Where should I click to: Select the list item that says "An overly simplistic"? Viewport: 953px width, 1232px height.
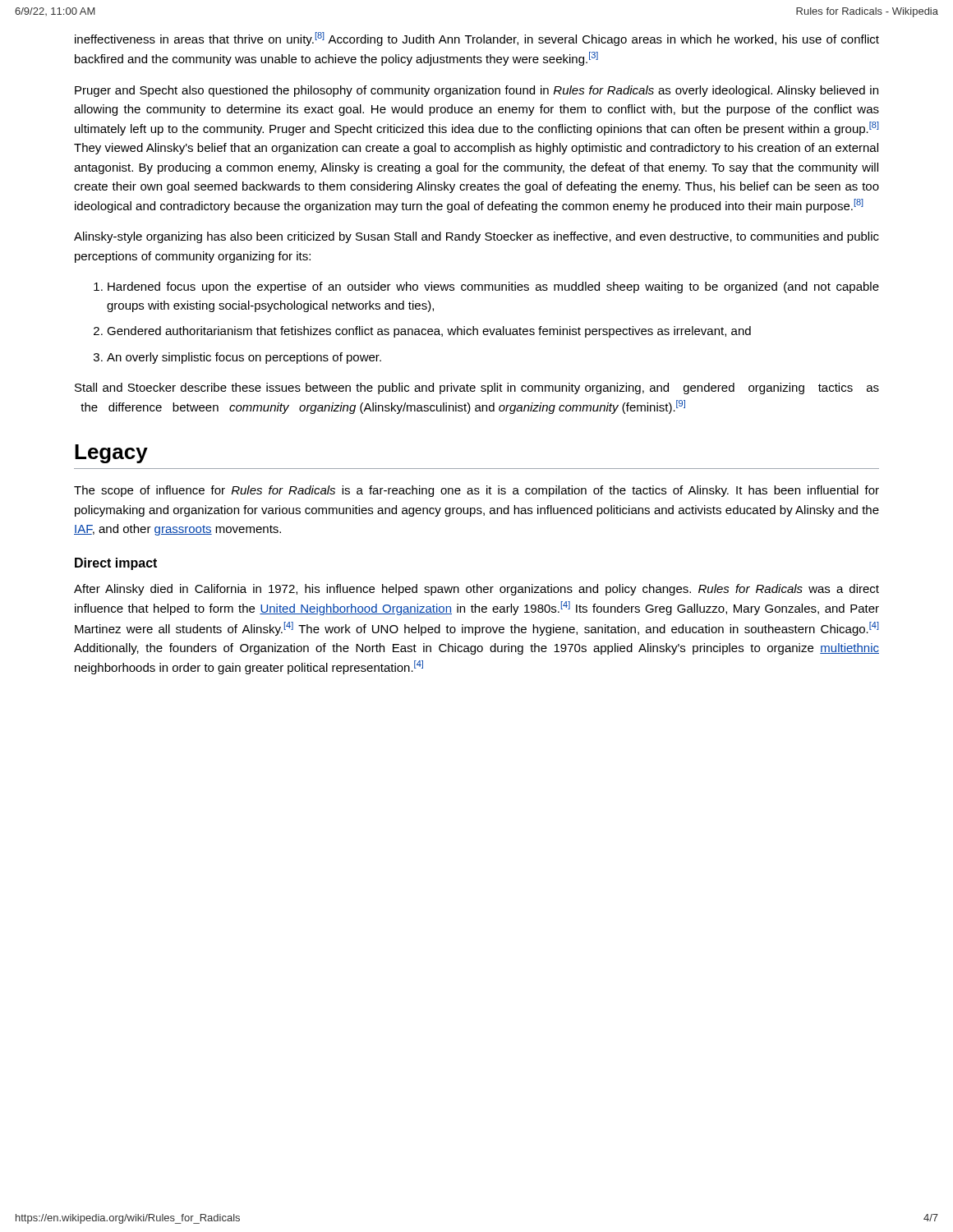coord(244,356)
